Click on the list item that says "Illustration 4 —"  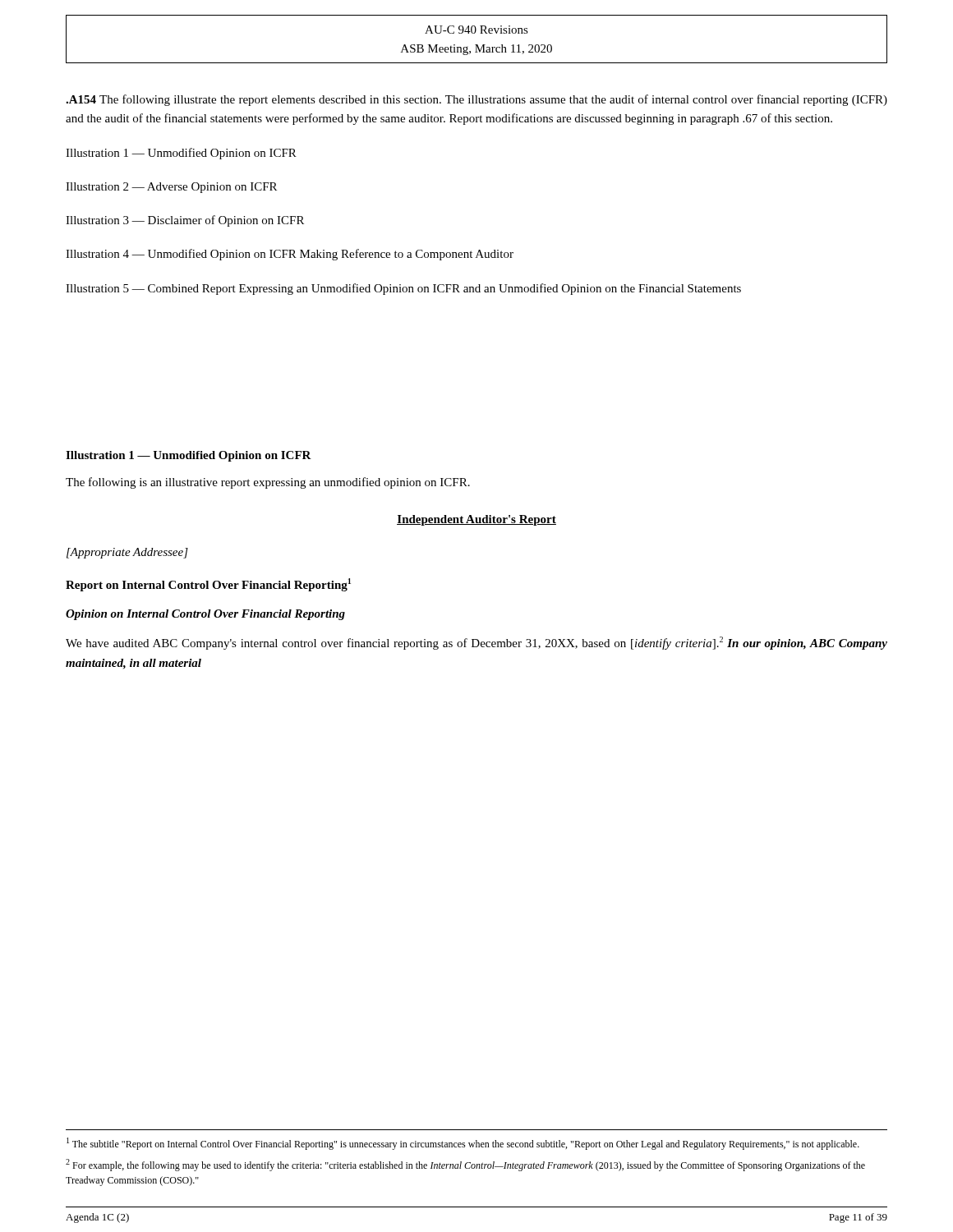[290, 254]
